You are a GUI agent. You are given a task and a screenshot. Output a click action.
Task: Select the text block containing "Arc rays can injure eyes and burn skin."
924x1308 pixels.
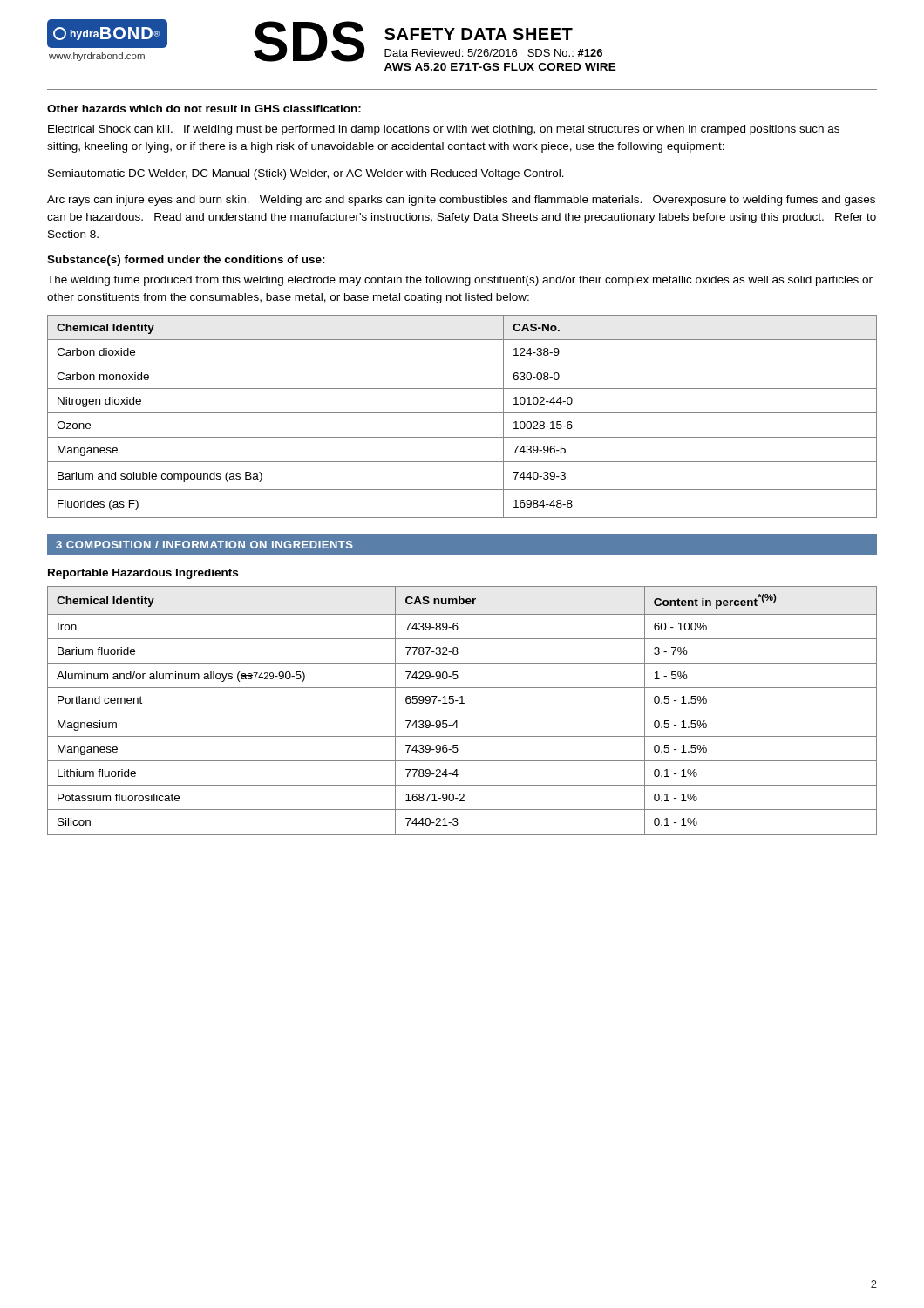click(x=462, y=217)
